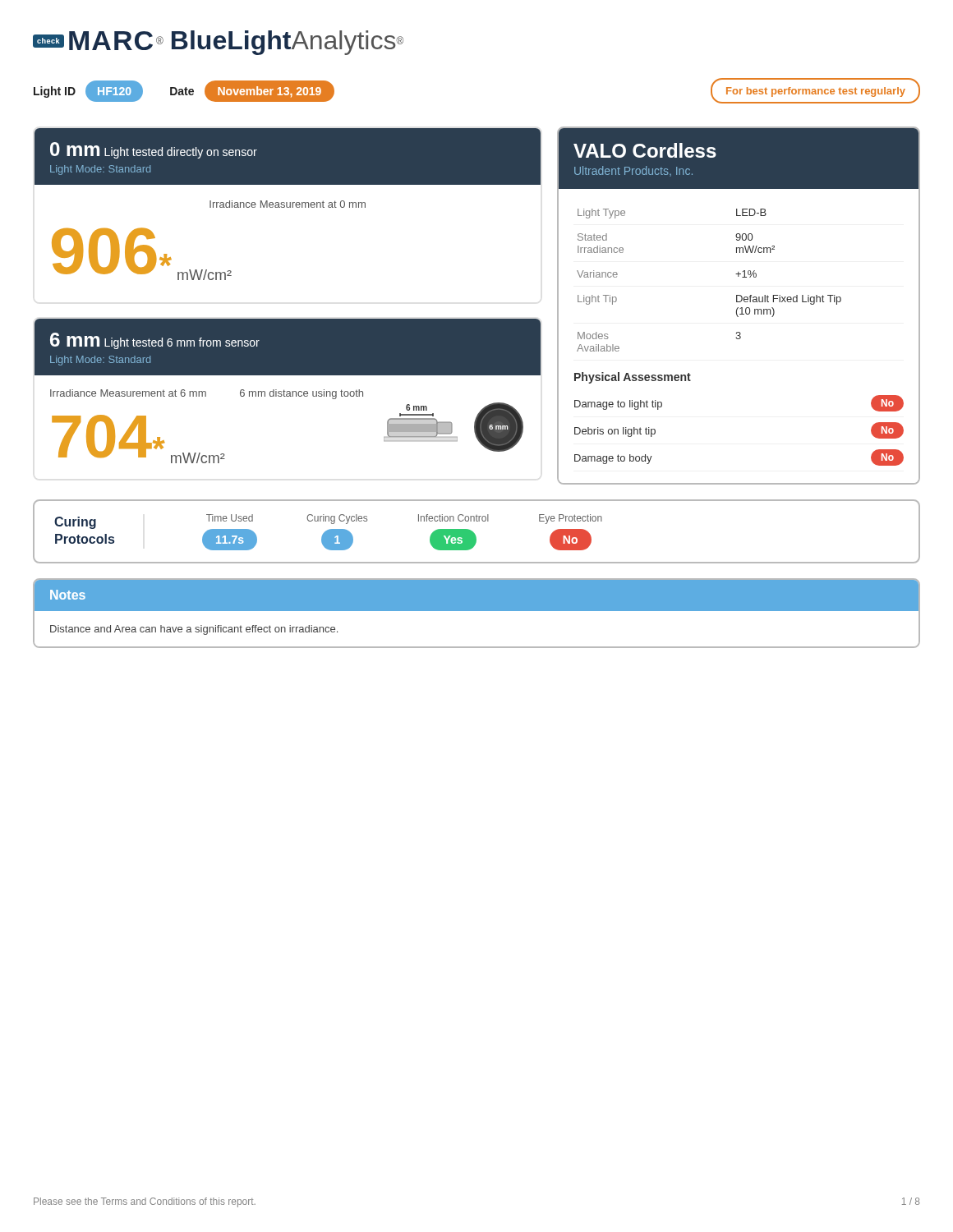Image resolution: width=953 pixels, height=1232 pixels.
Task: Locate the text block with the text "Distance and Area can have a significant effect"
Action: (x=194, y=629)
